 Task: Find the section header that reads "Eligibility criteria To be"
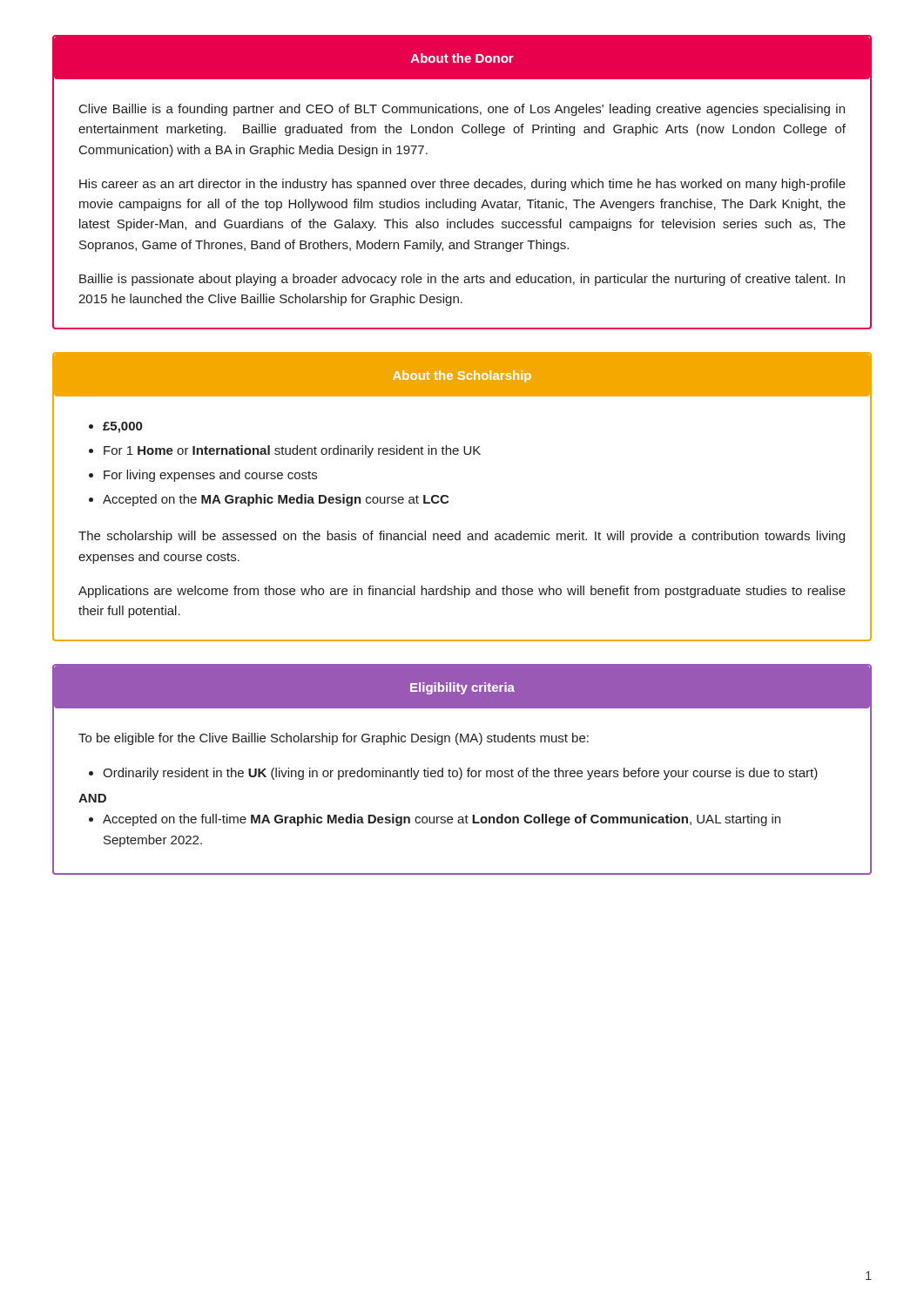click(x=462, y=769)
